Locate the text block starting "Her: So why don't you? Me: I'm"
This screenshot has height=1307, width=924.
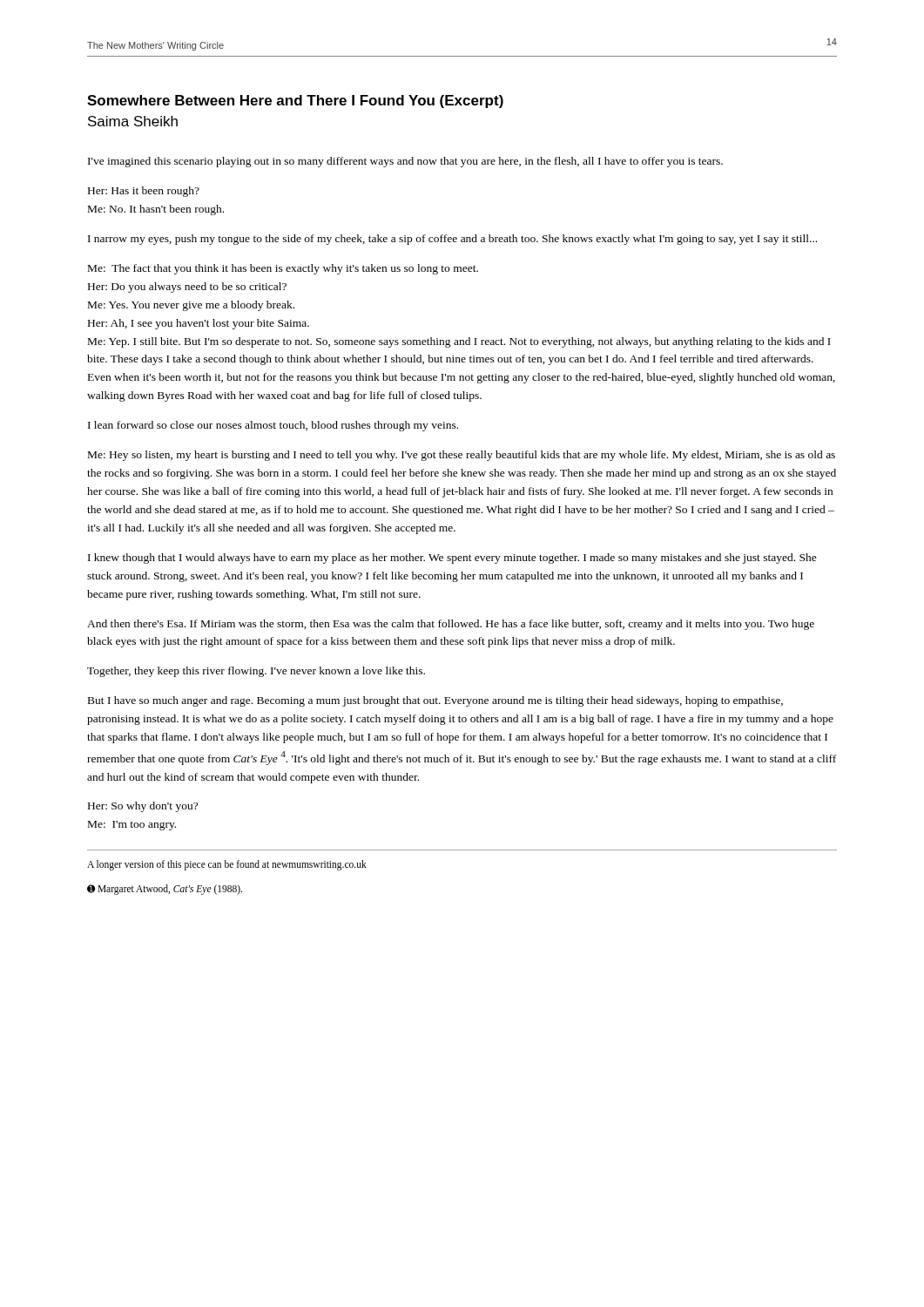tap(143, 815)
